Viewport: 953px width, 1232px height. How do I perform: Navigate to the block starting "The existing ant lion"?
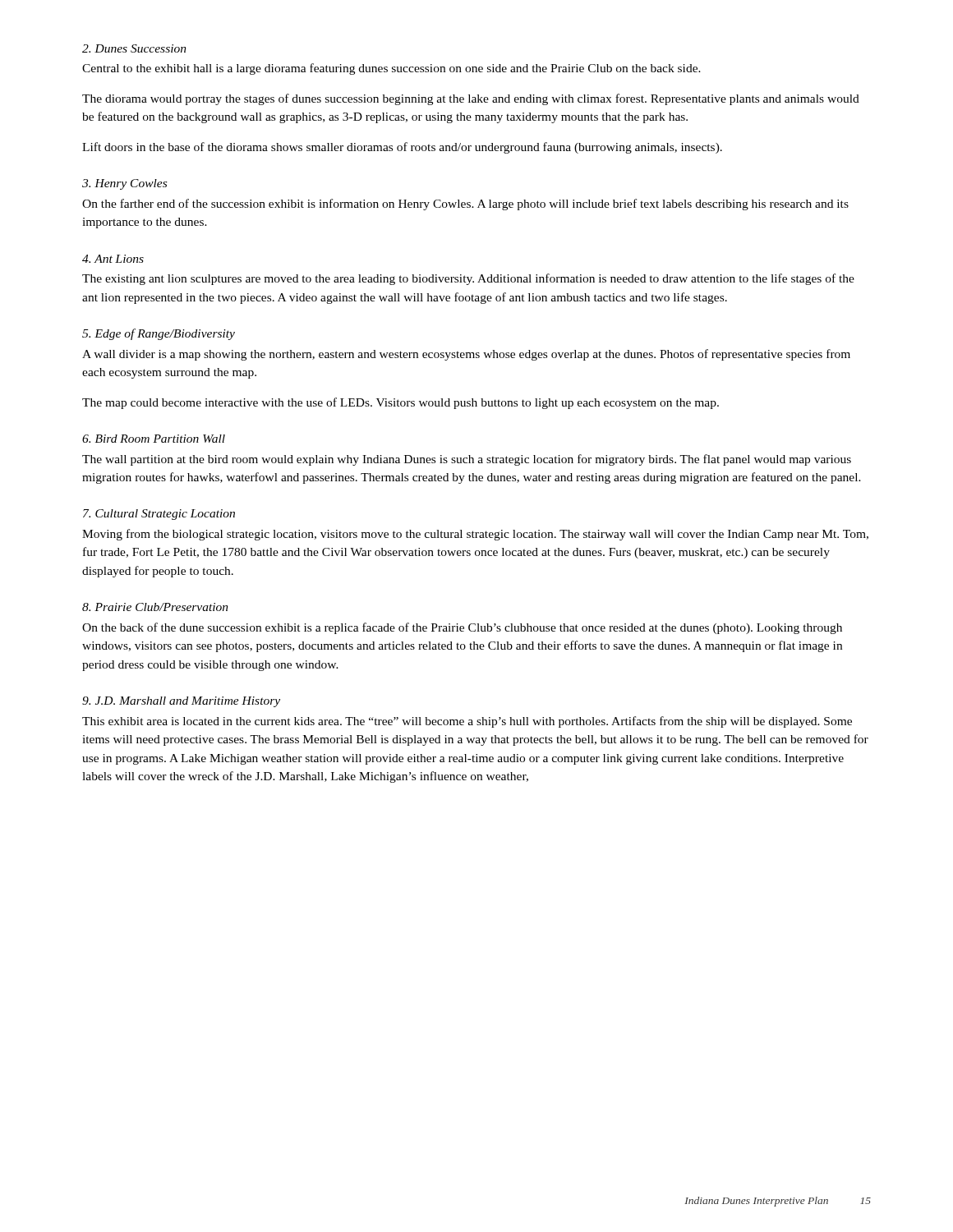468,287
